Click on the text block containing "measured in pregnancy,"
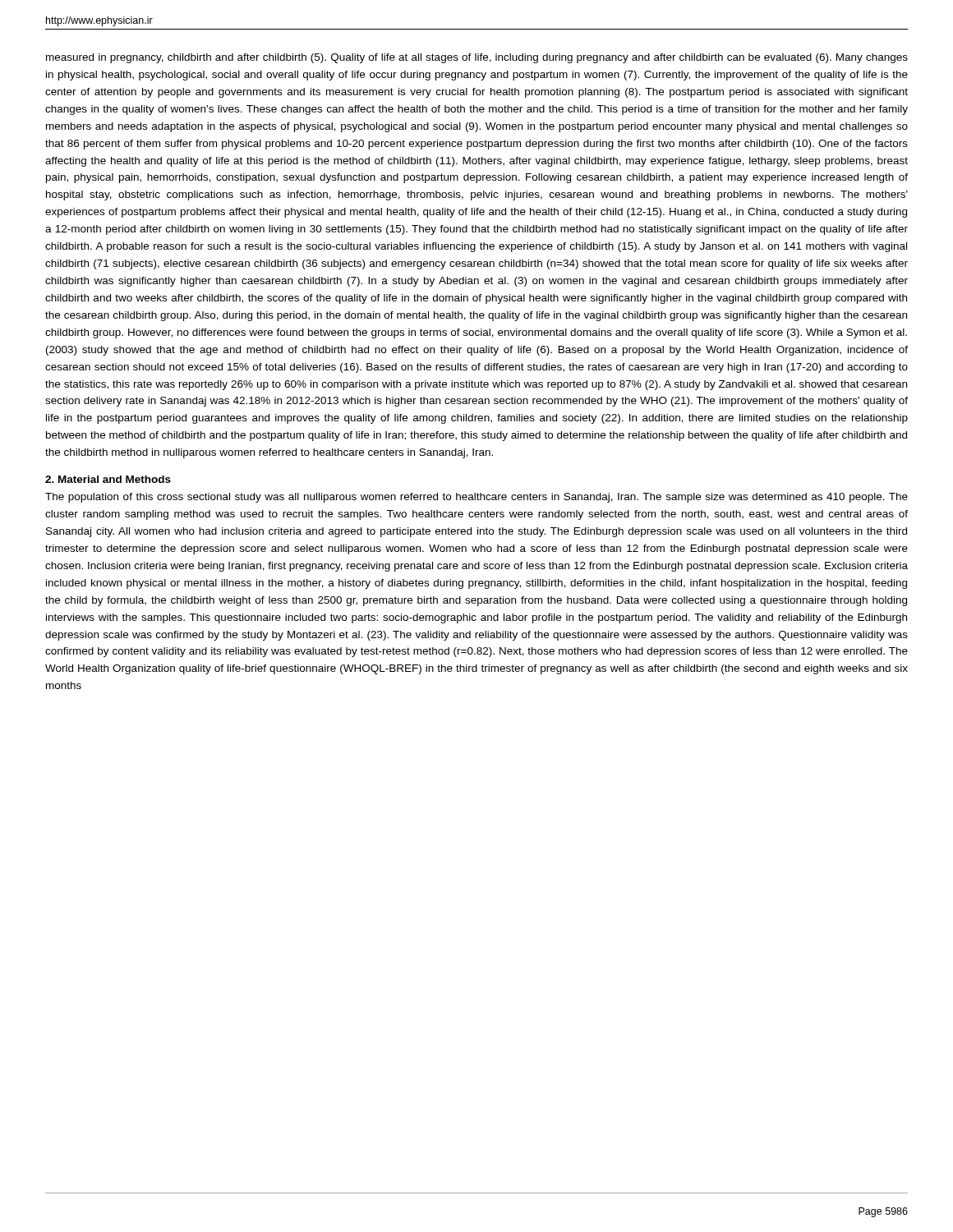The width and height of the screenshot is (953, 1232). pyautogui.click(x=476, y=255)
